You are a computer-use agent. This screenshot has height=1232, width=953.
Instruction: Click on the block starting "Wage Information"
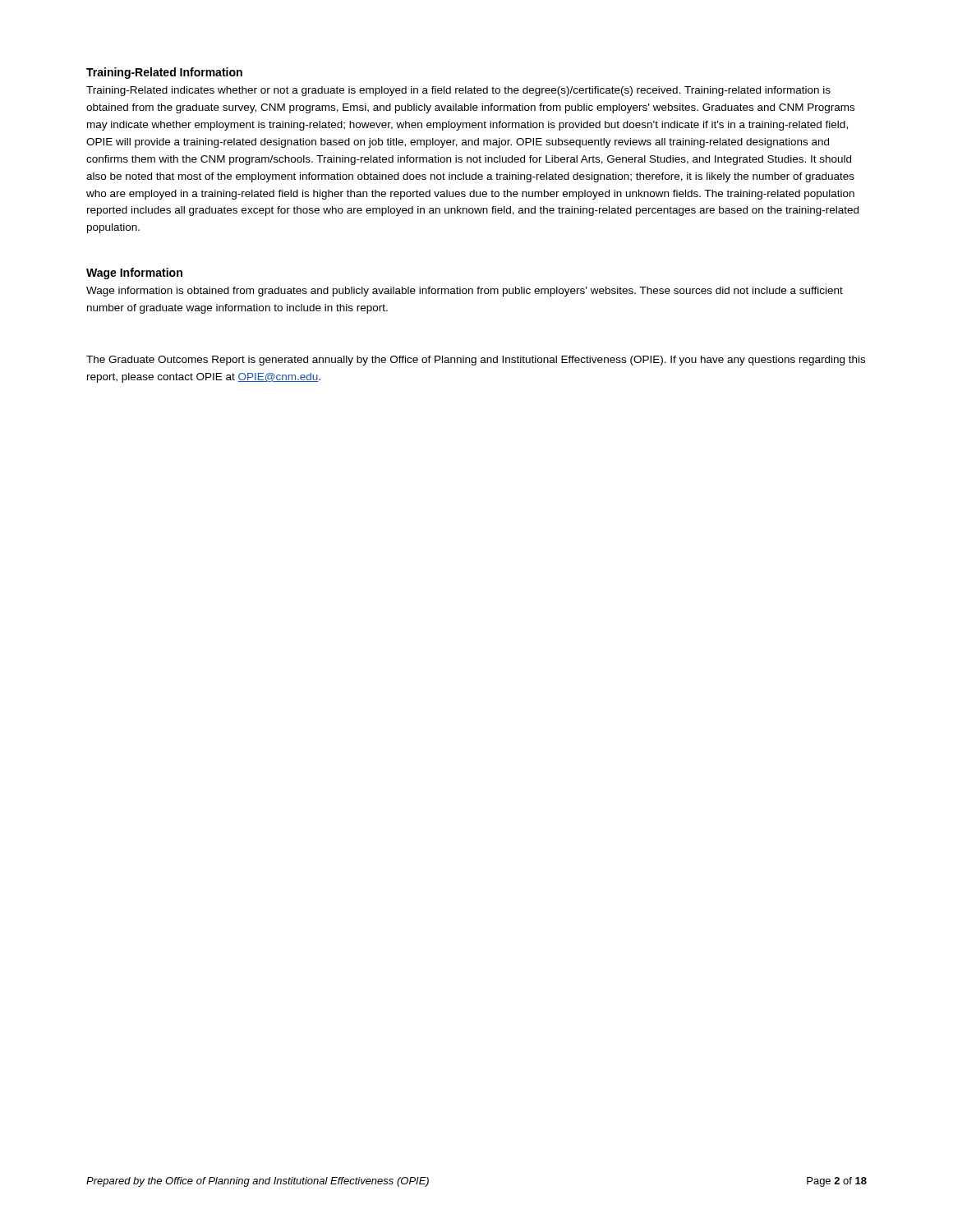[x=135, y=273]
